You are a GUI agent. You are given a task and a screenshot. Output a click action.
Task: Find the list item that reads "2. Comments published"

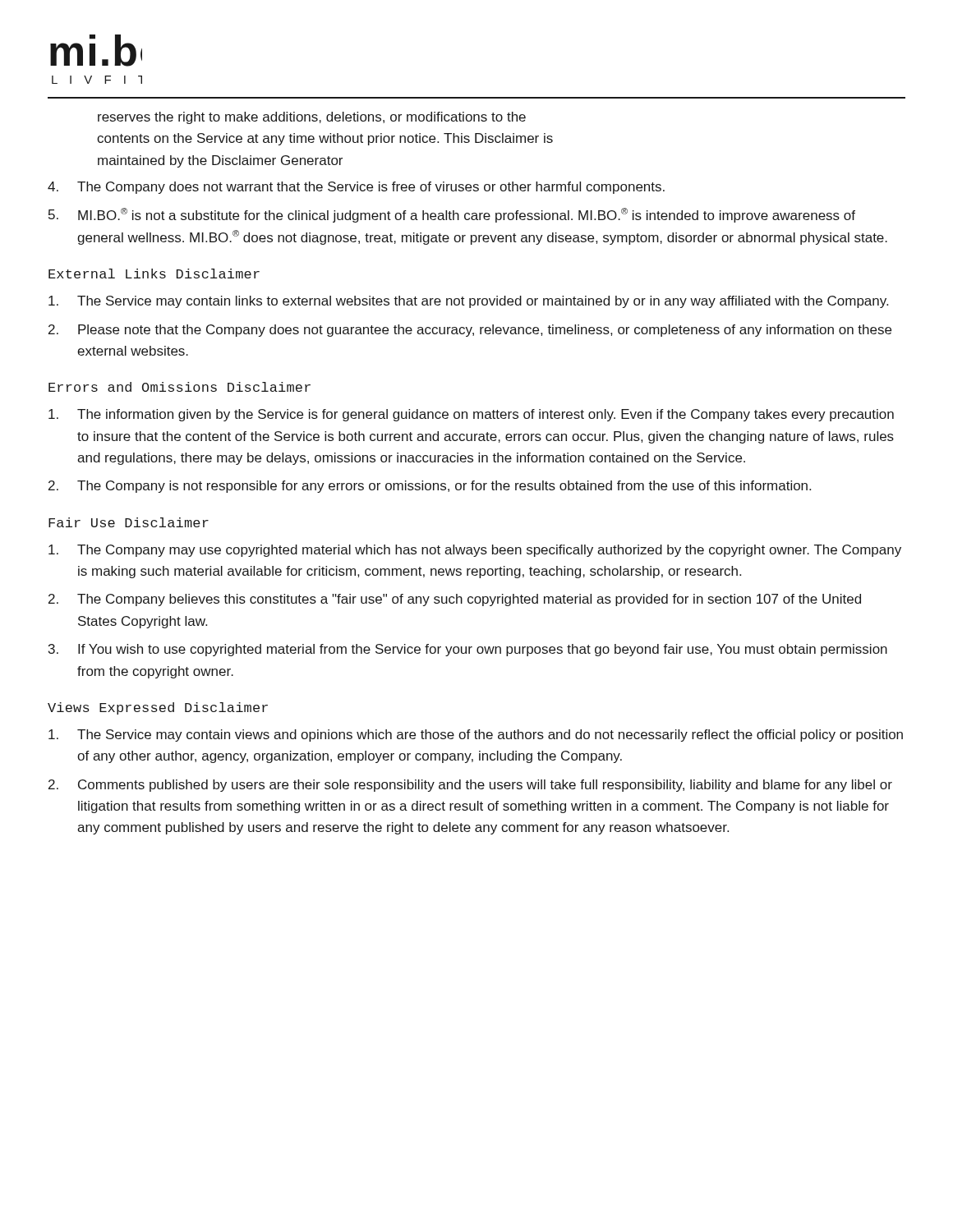[476, 807]
